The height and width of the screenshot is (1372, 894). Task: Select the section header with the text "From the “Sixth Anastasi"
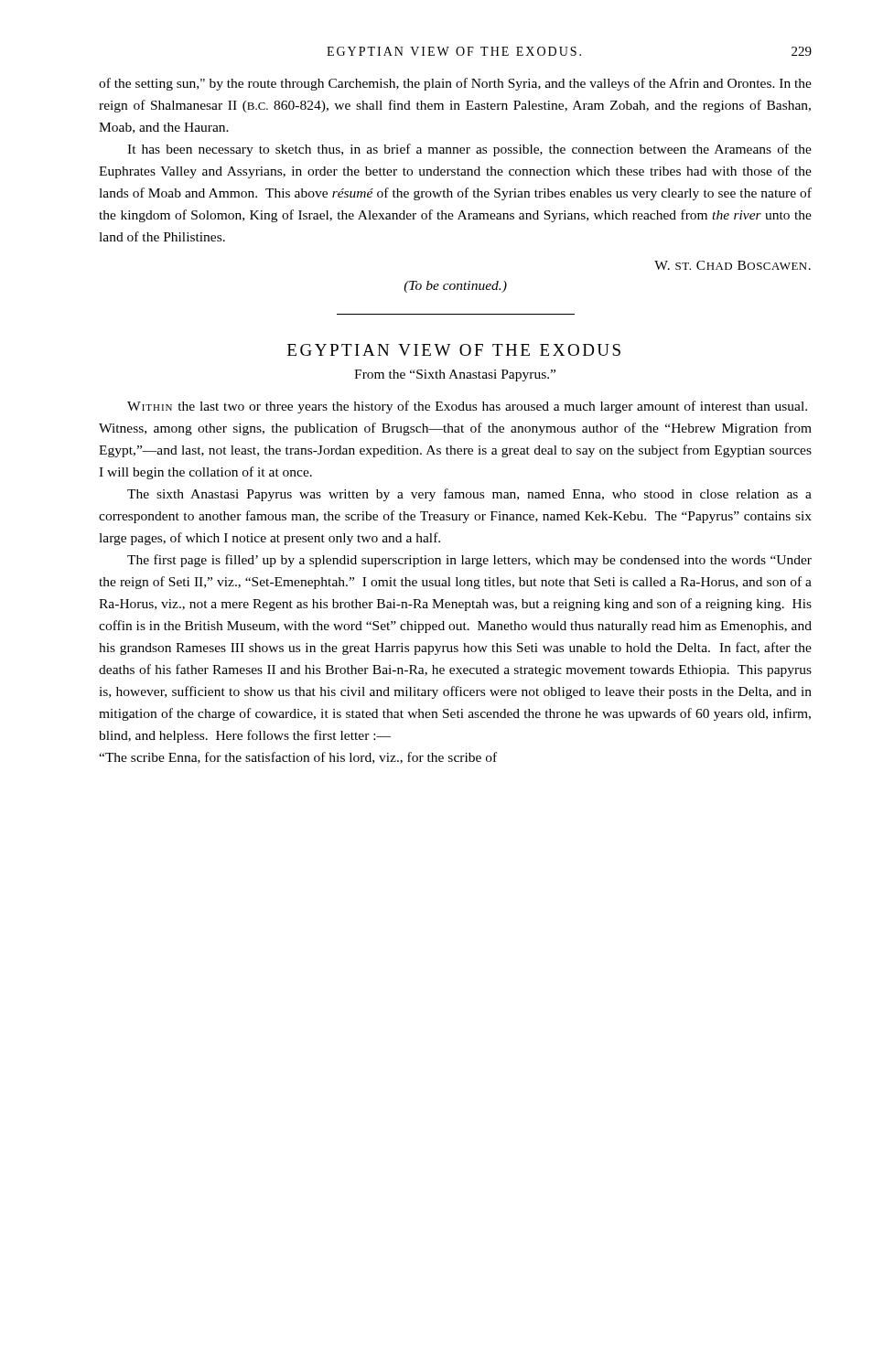click(x=455, y=374)
